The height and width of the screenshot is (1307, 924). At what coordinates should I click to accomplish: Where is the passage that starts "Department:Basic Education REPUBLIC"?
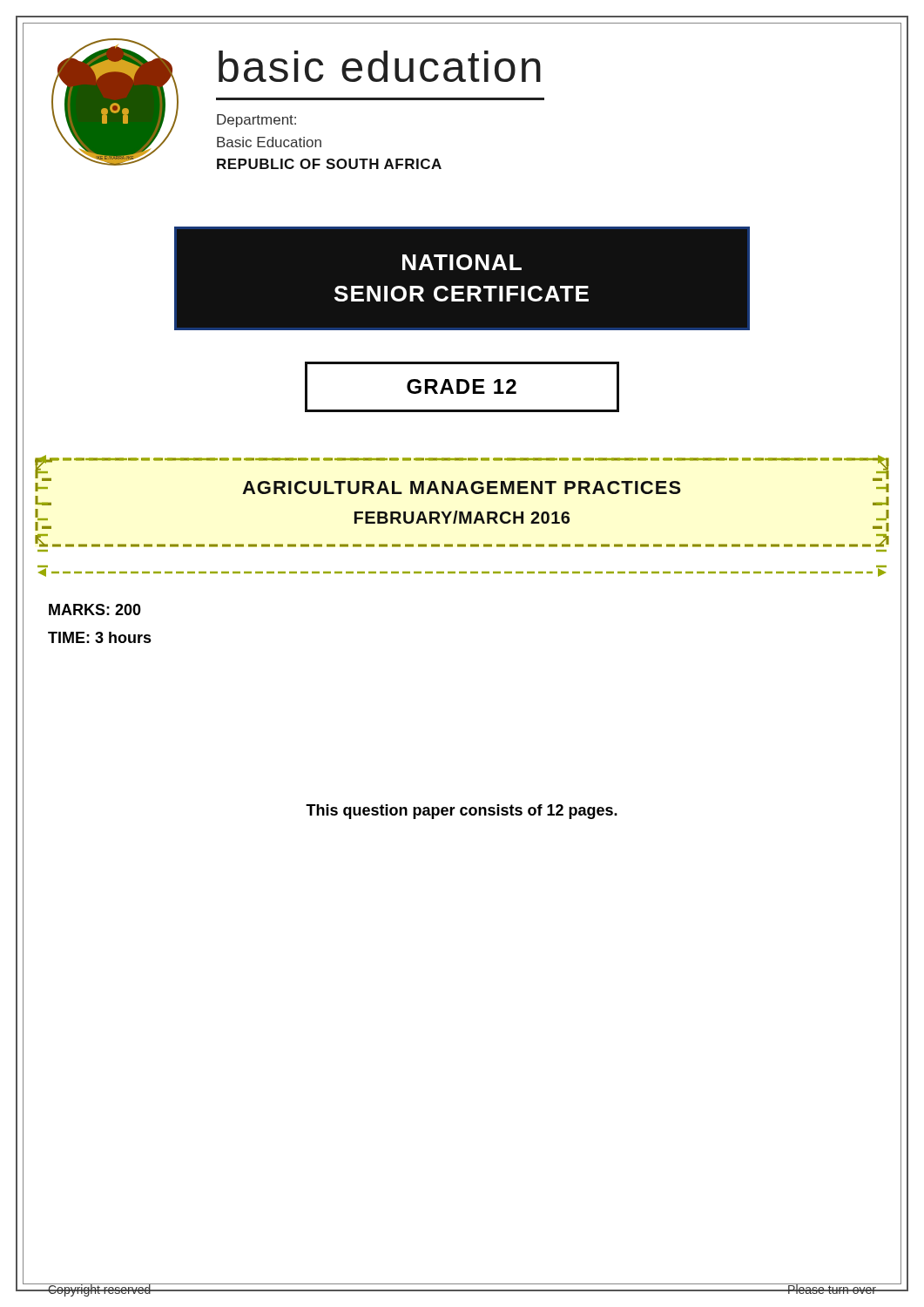(329, 142)
